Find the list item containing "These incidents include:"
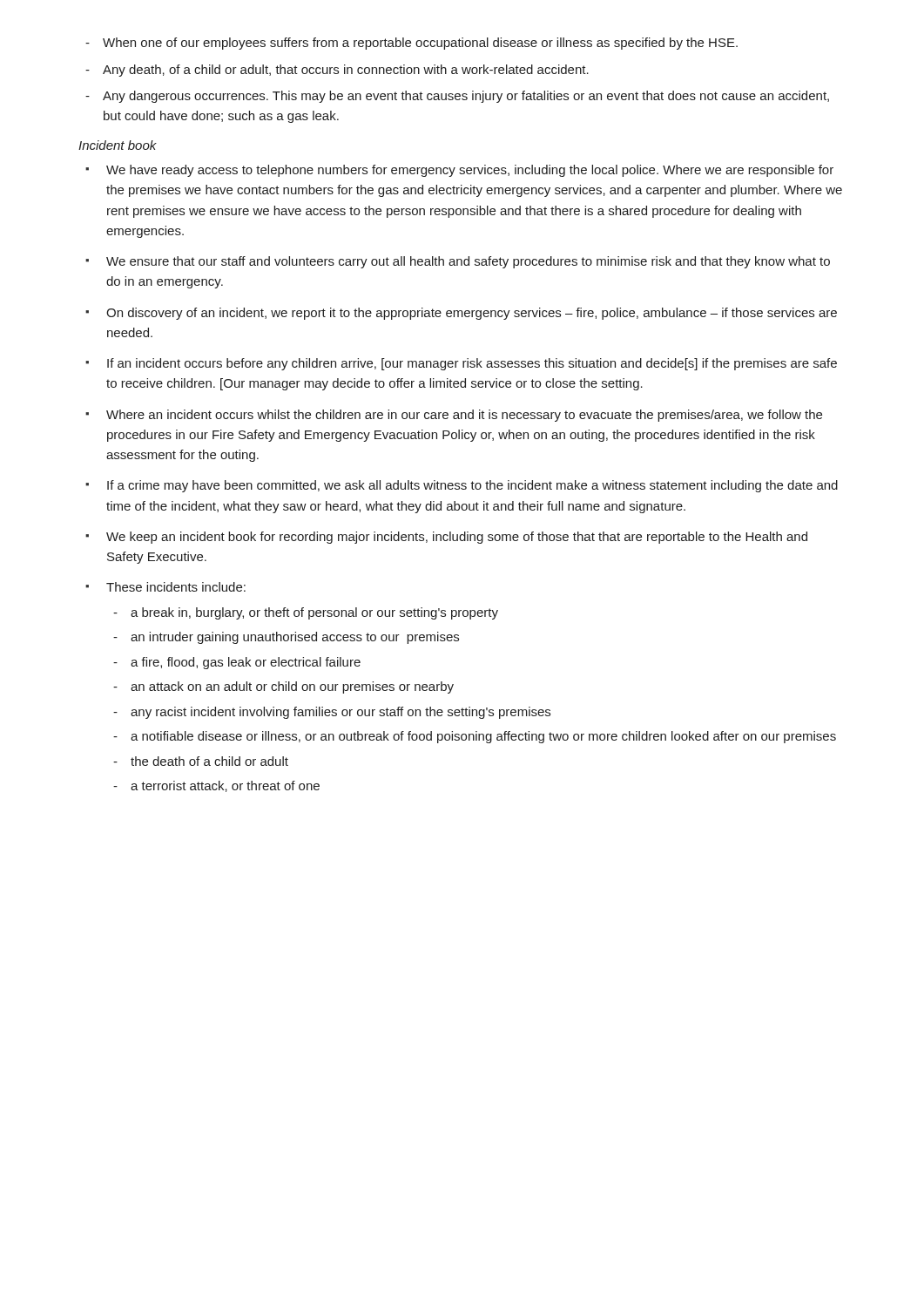Image resolution: width=924 pixels, height=1307 pixels. 176,587
